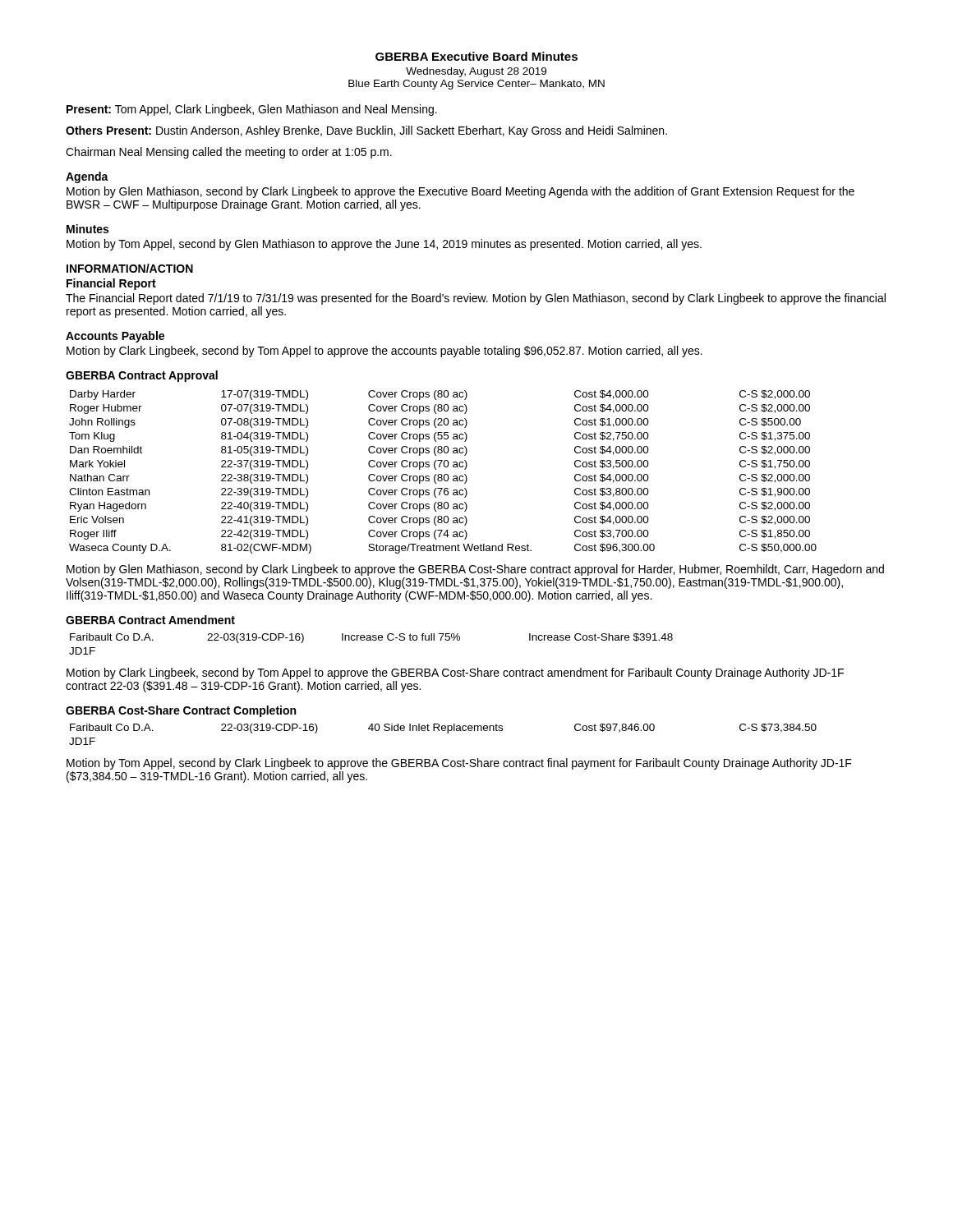Find the title that says "GBERBA Executive Board Minutes"

[x=476, y=56]
